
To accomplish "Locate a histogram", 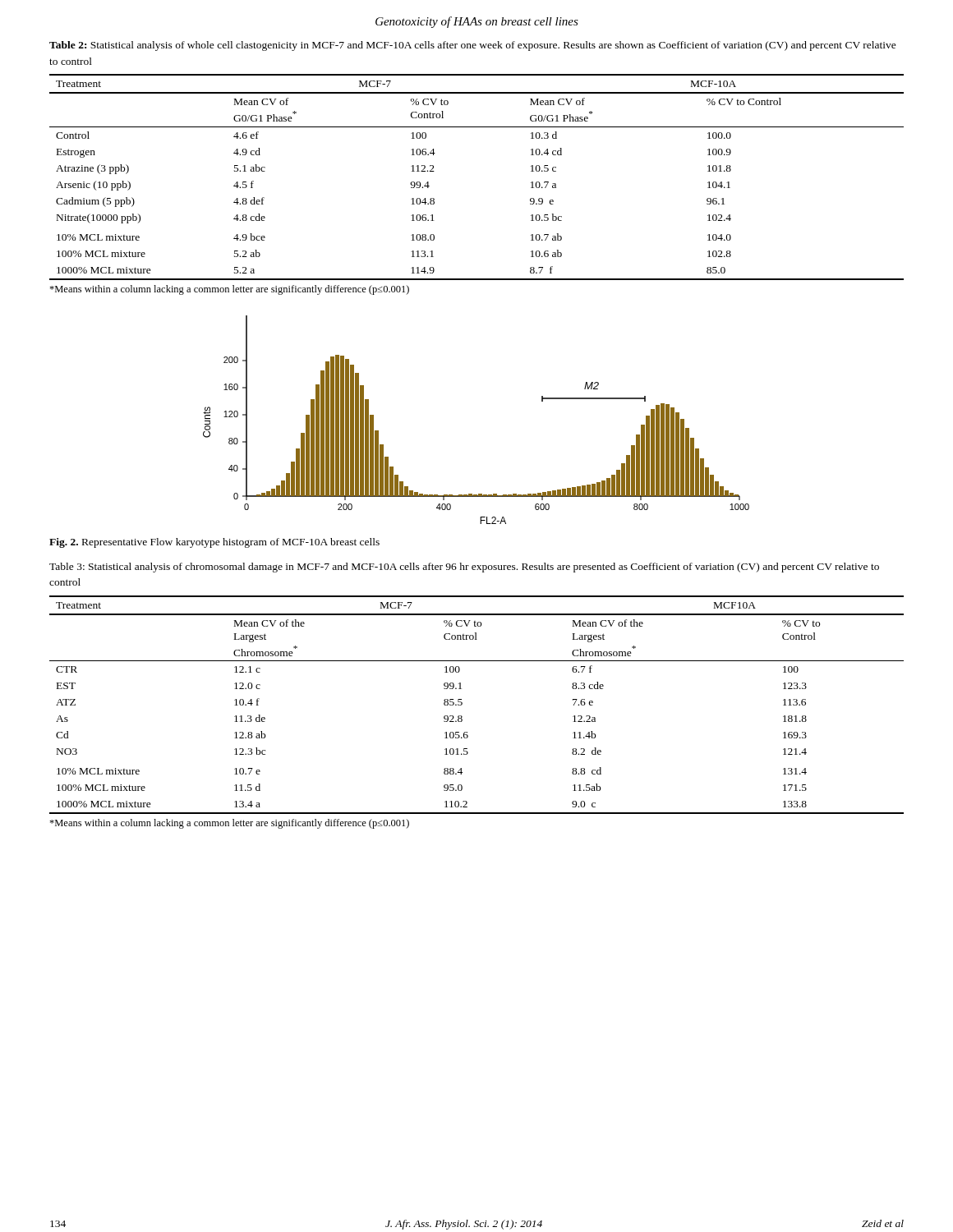I will click(476, 419).
